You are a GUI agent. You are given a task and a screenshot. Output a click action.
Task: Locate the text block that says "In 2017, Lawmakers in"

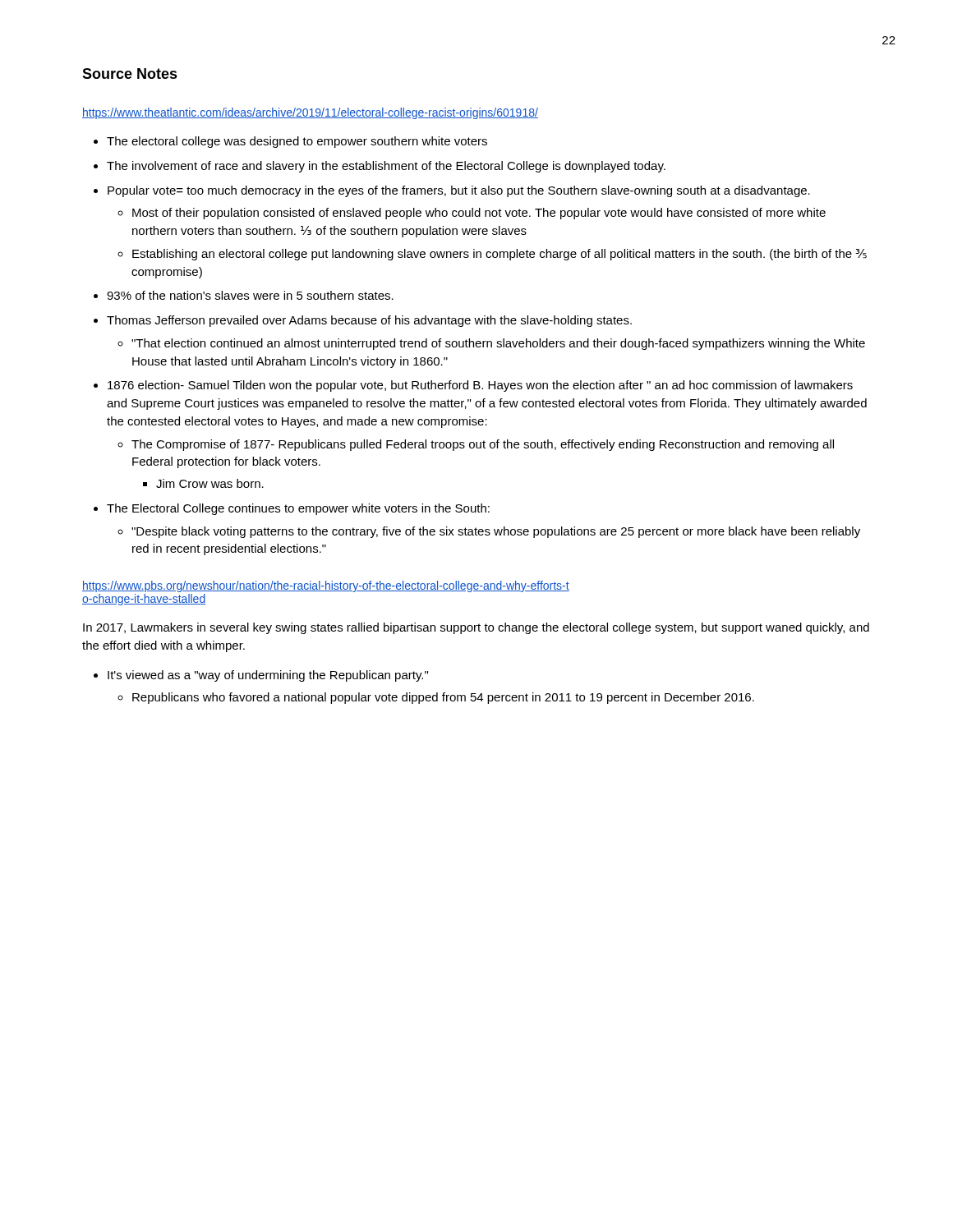(x=476, y=636)
